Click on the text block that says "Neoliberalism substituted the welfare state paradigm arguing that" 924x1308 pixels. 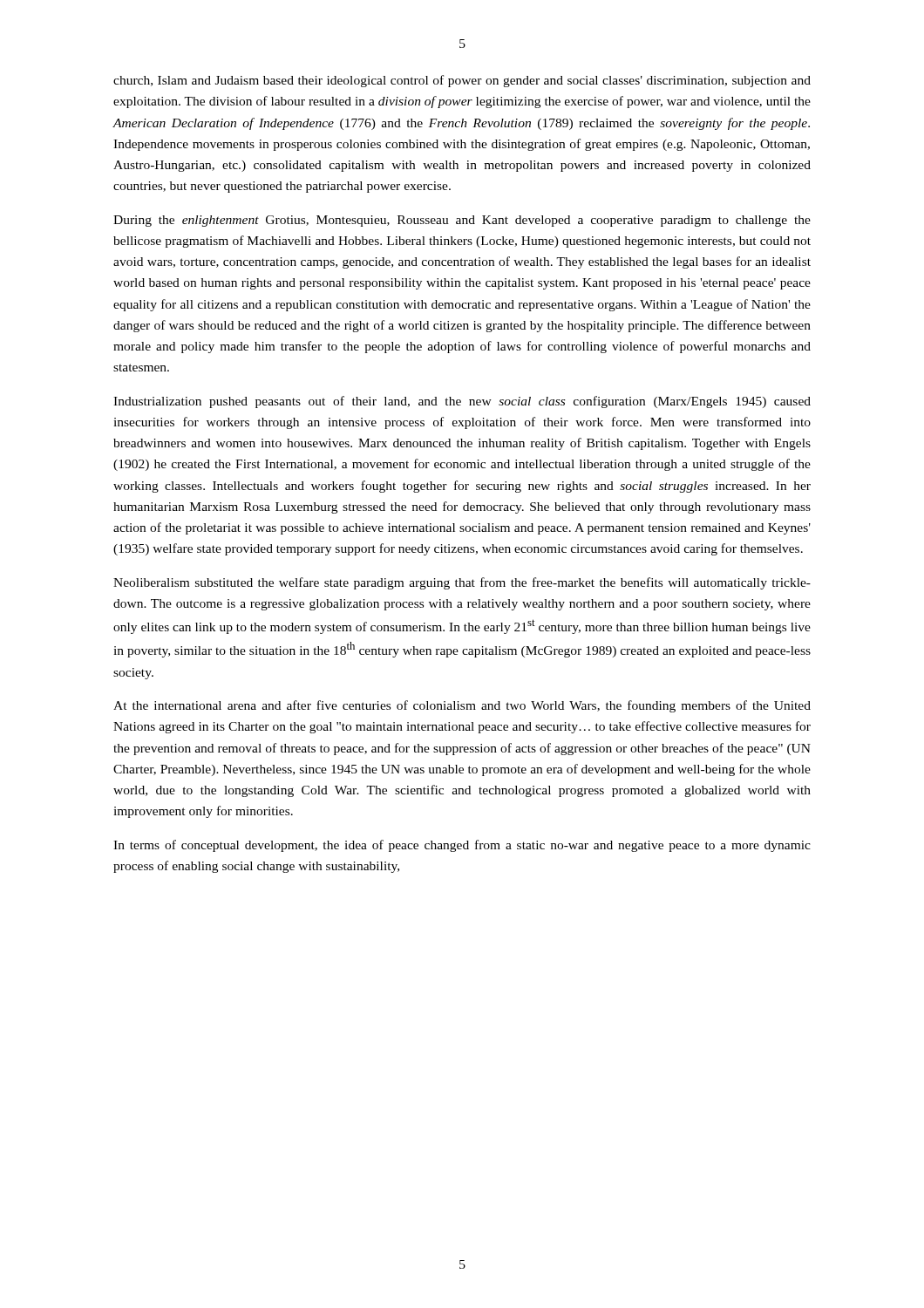click(462, 627)
